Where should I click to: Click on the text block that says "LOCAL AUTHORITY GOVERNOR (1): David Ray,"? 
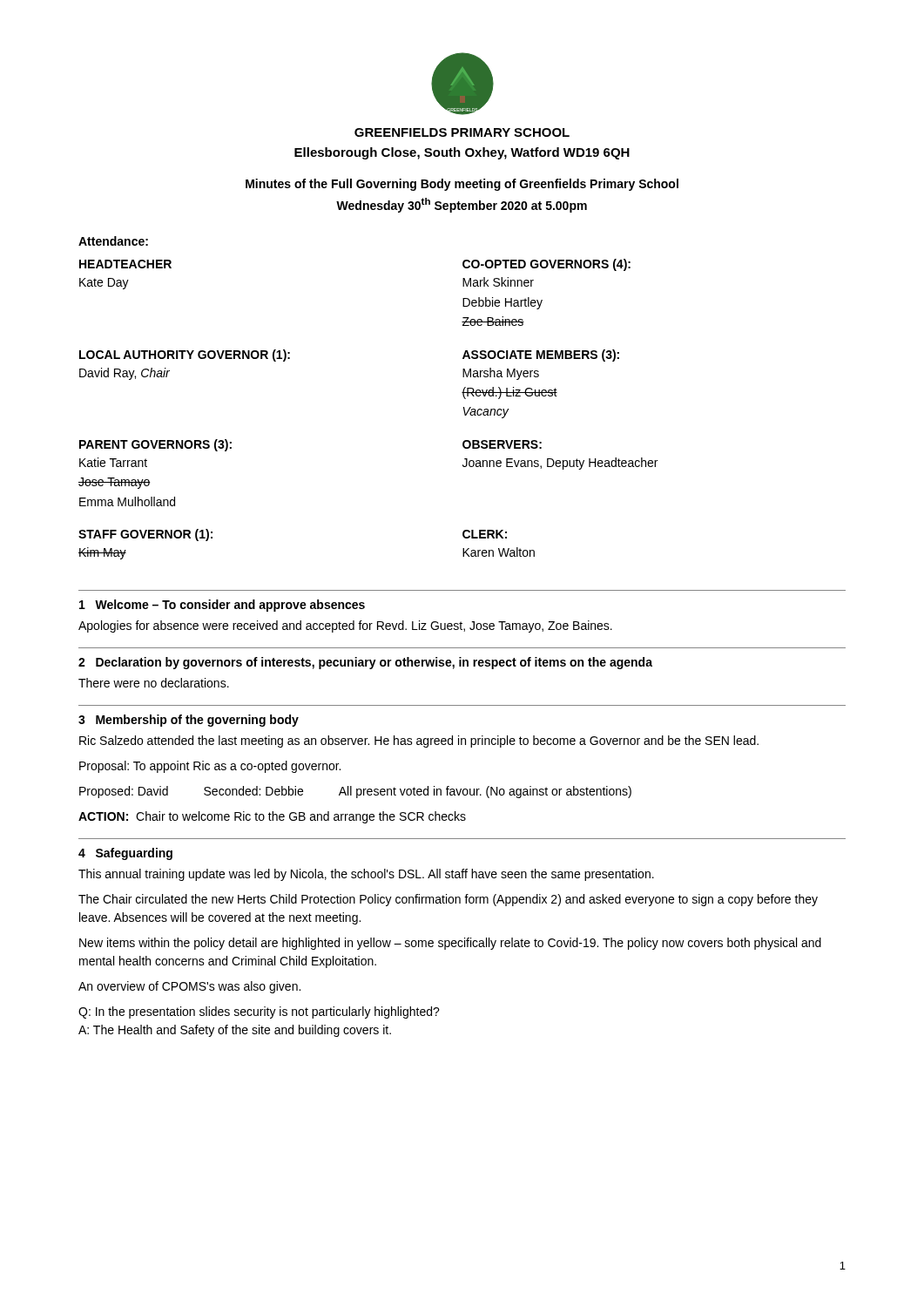[270, 365]
